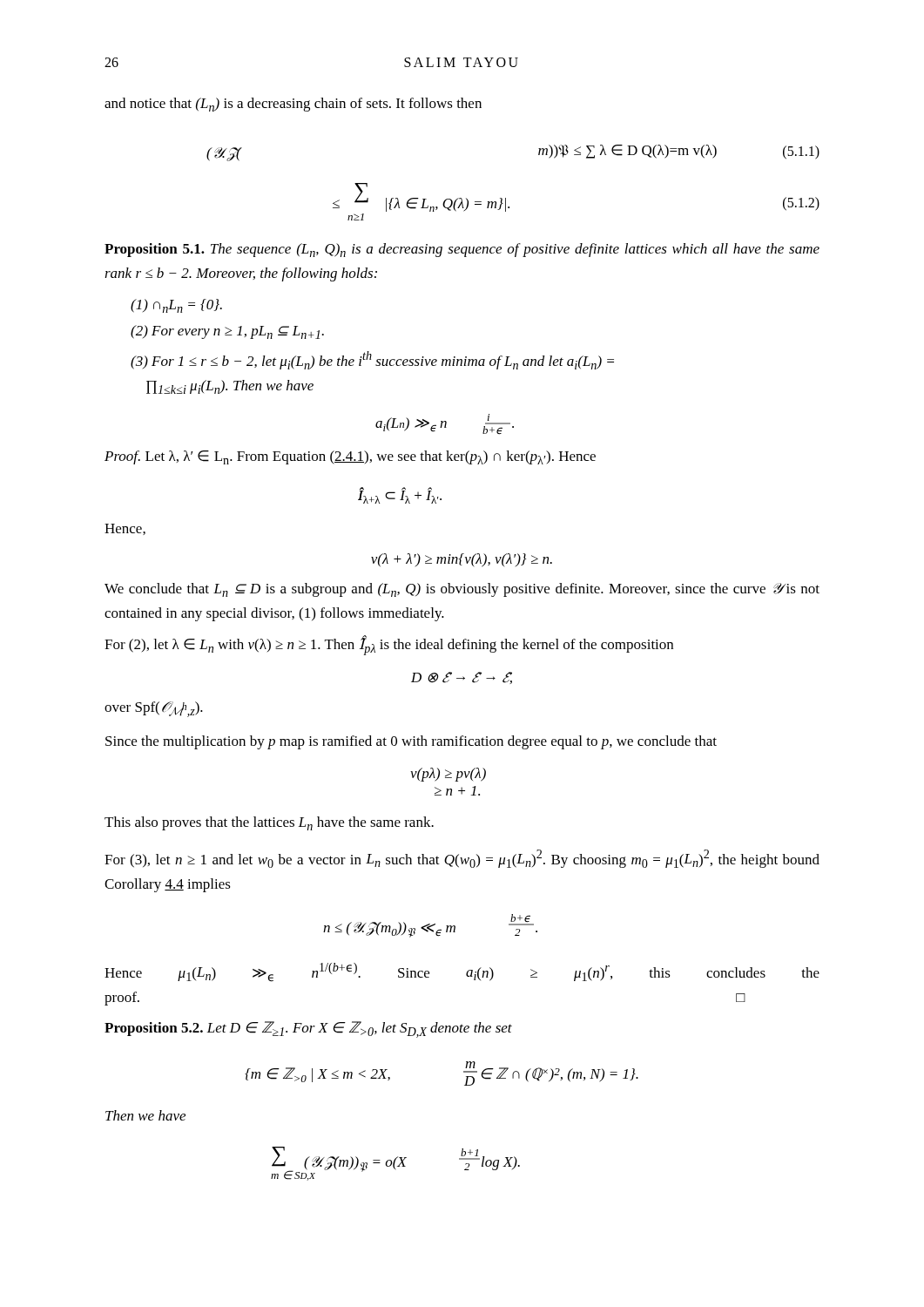
Task: Select the formula that reads "Î Îλ+λ ⊂"
Action: pyautogui.click(x=400, y=495)
